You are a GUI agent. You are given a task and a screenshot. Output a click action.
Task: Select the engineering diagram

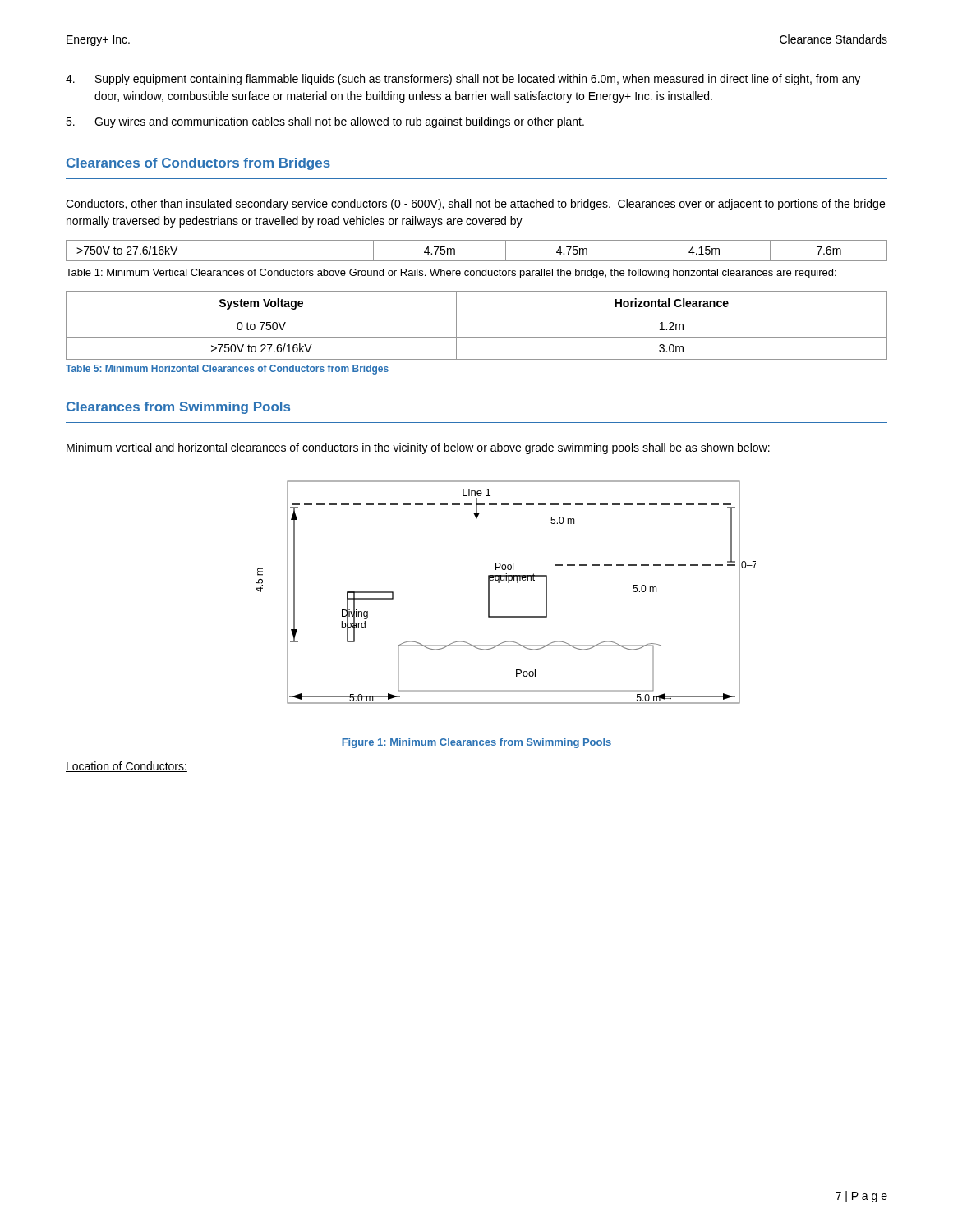tap(476, 600)
